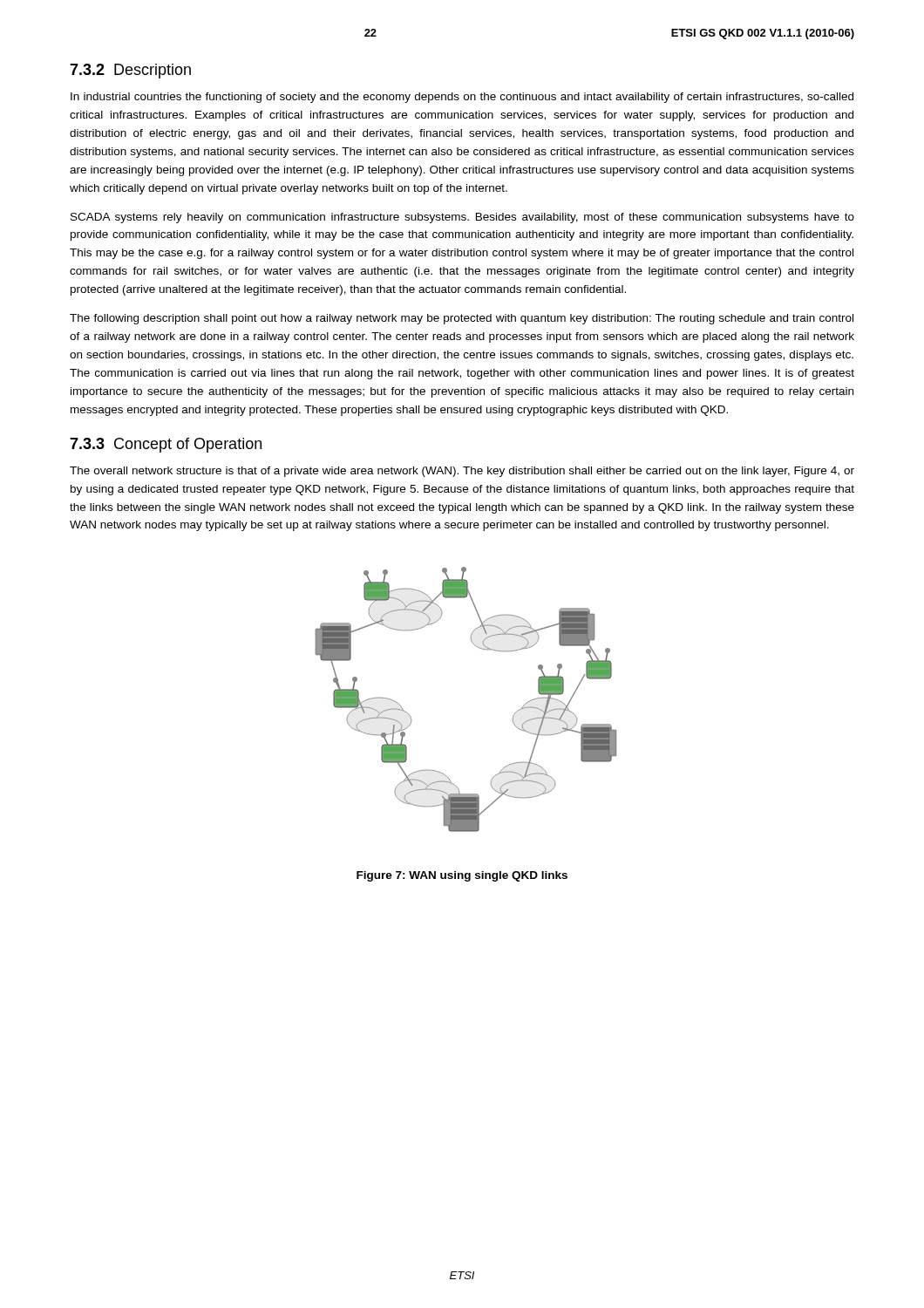
Task: Click on the text block containing "In industrial countries the functioning of society and"
Action: pos(462,142)
